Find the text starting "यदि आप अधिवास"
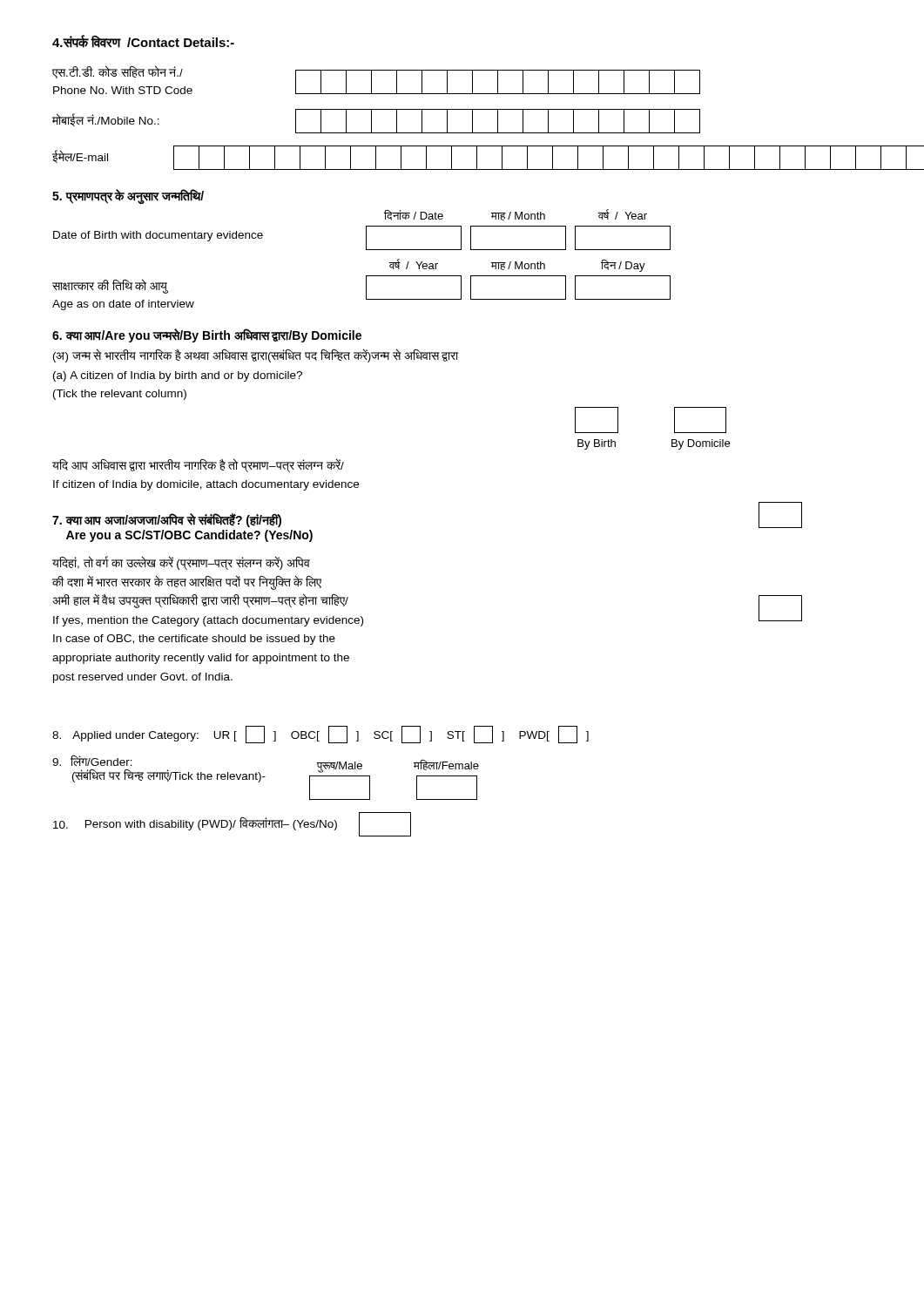 click(x=206, y=475)
